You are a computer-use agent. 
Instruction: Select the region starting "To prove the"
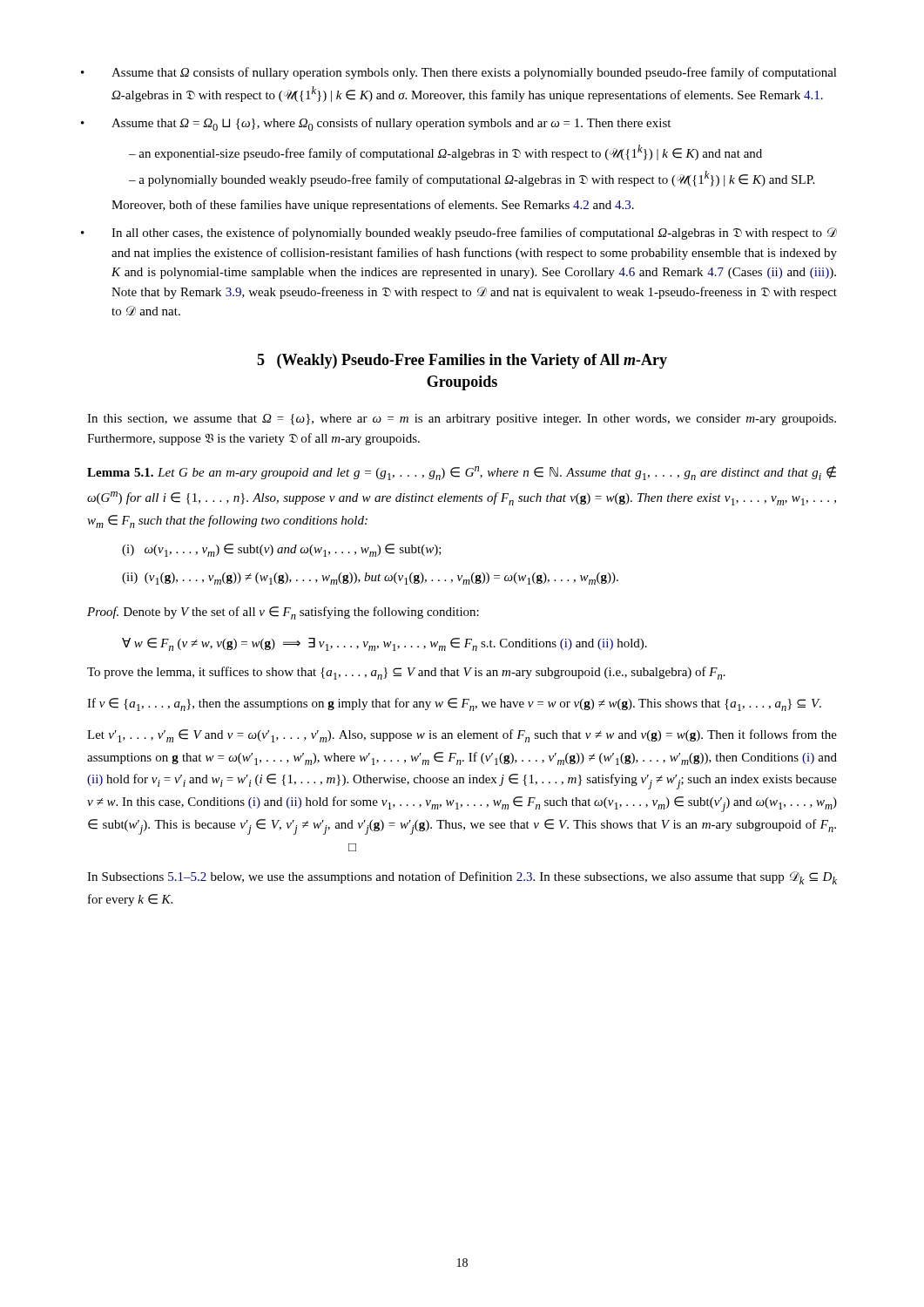click(x=407, y=674)
